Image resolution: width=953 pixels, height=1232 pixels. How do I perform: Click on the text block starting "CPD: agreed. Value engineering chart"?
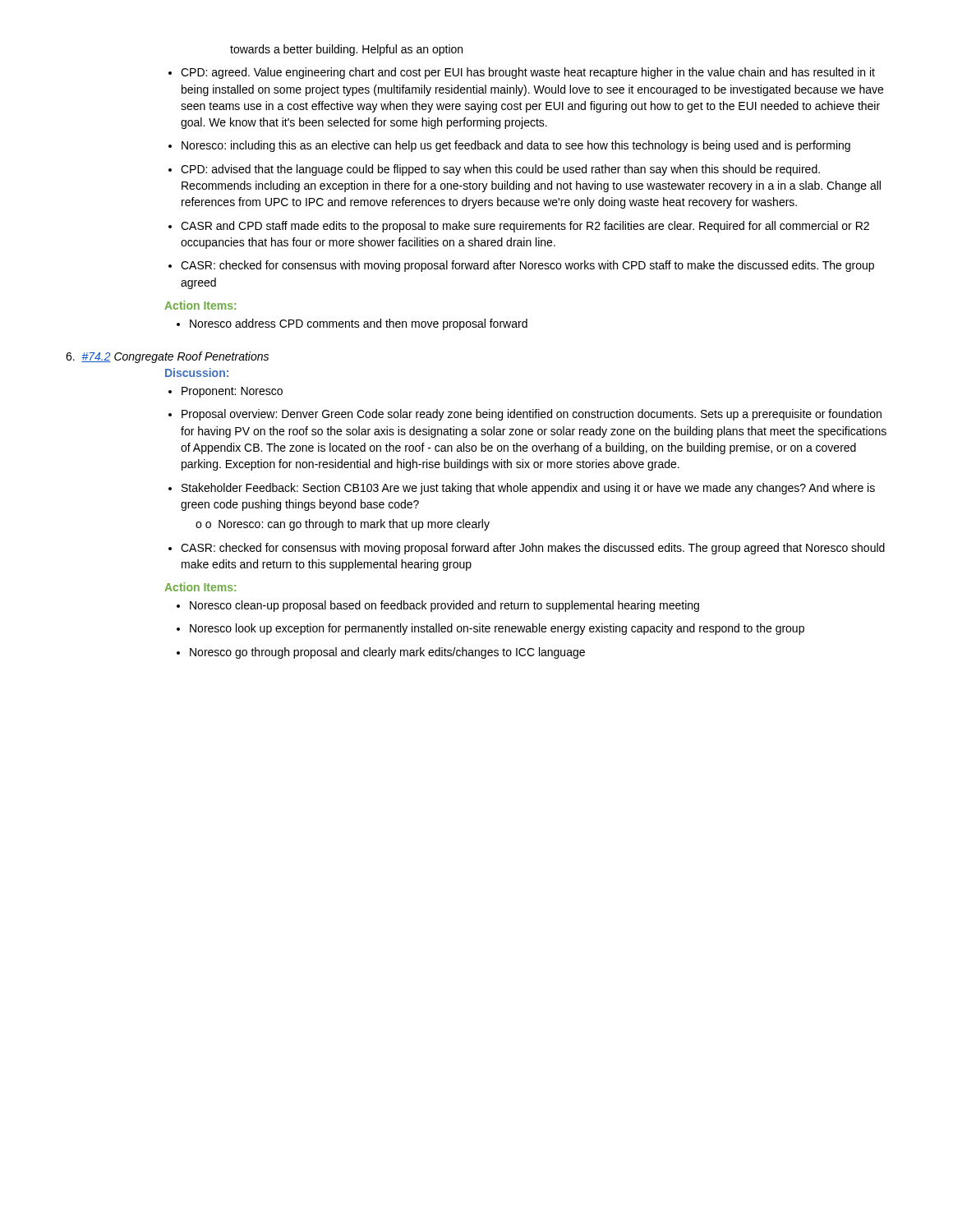tap(534, 98)
